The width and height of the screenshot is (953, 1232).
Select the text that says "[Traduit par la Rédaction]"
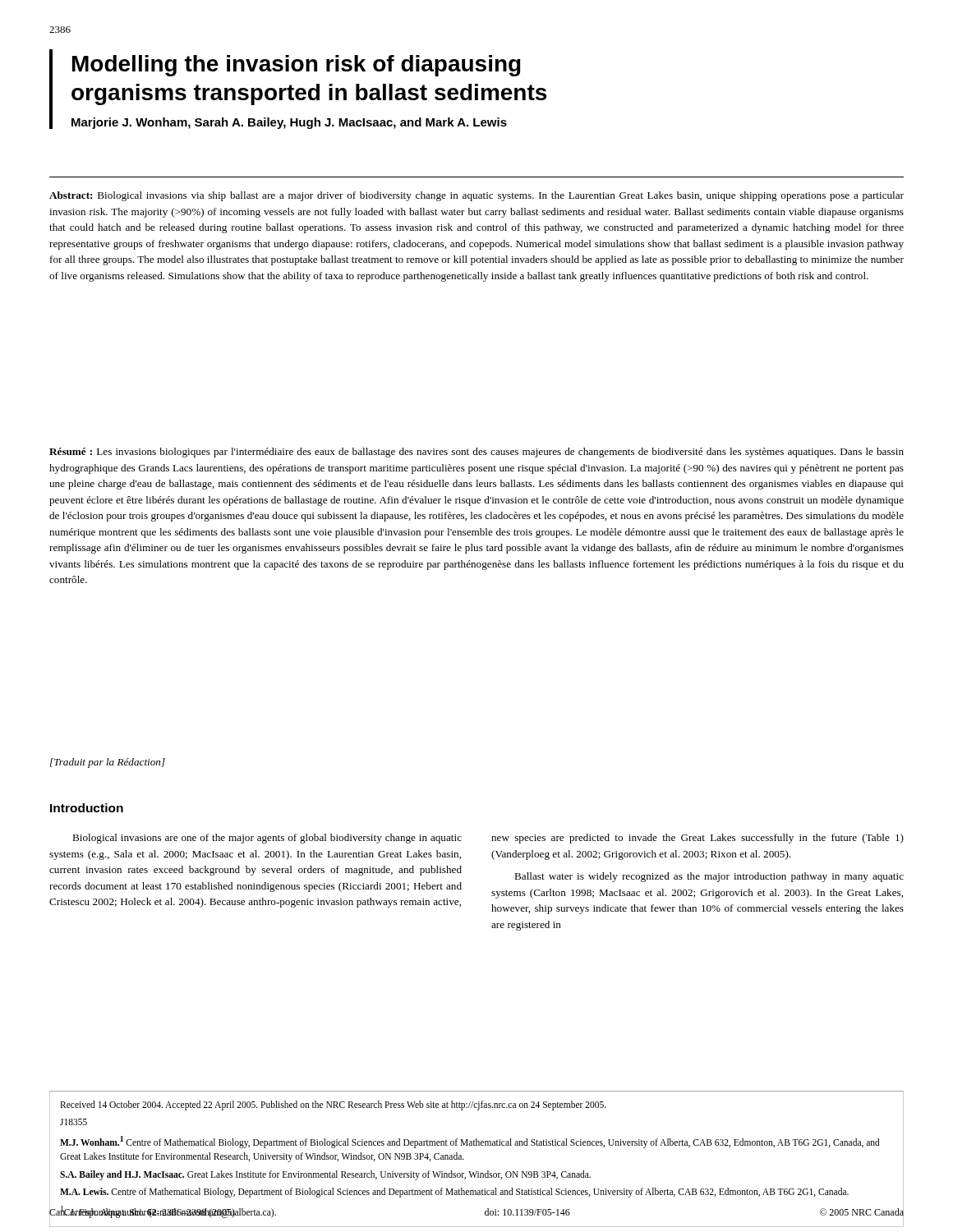(107, 762)
